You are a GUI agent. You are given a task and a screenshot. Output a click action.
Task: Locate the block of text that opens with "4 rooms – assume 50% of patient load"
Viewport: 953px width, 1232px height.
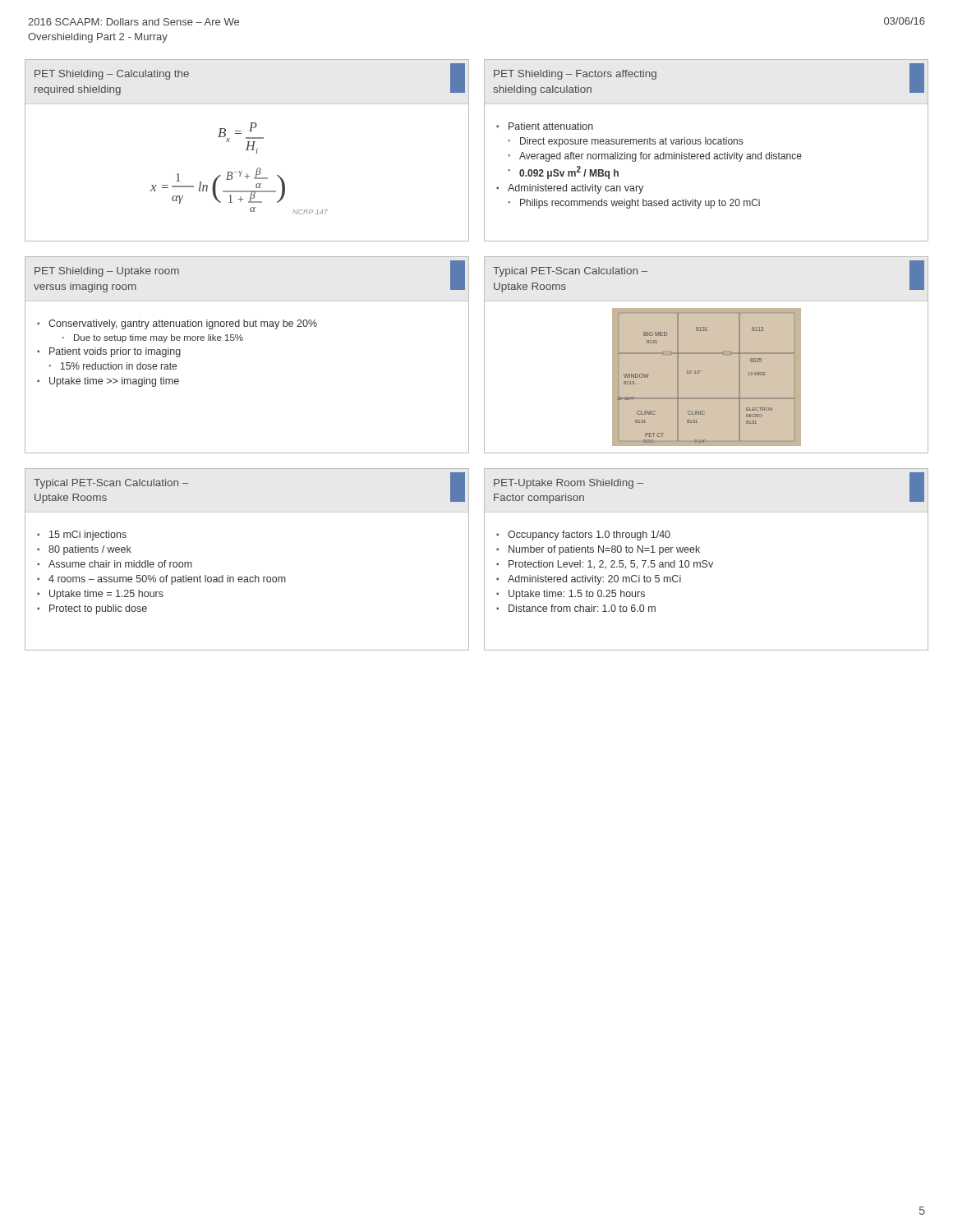167,579
